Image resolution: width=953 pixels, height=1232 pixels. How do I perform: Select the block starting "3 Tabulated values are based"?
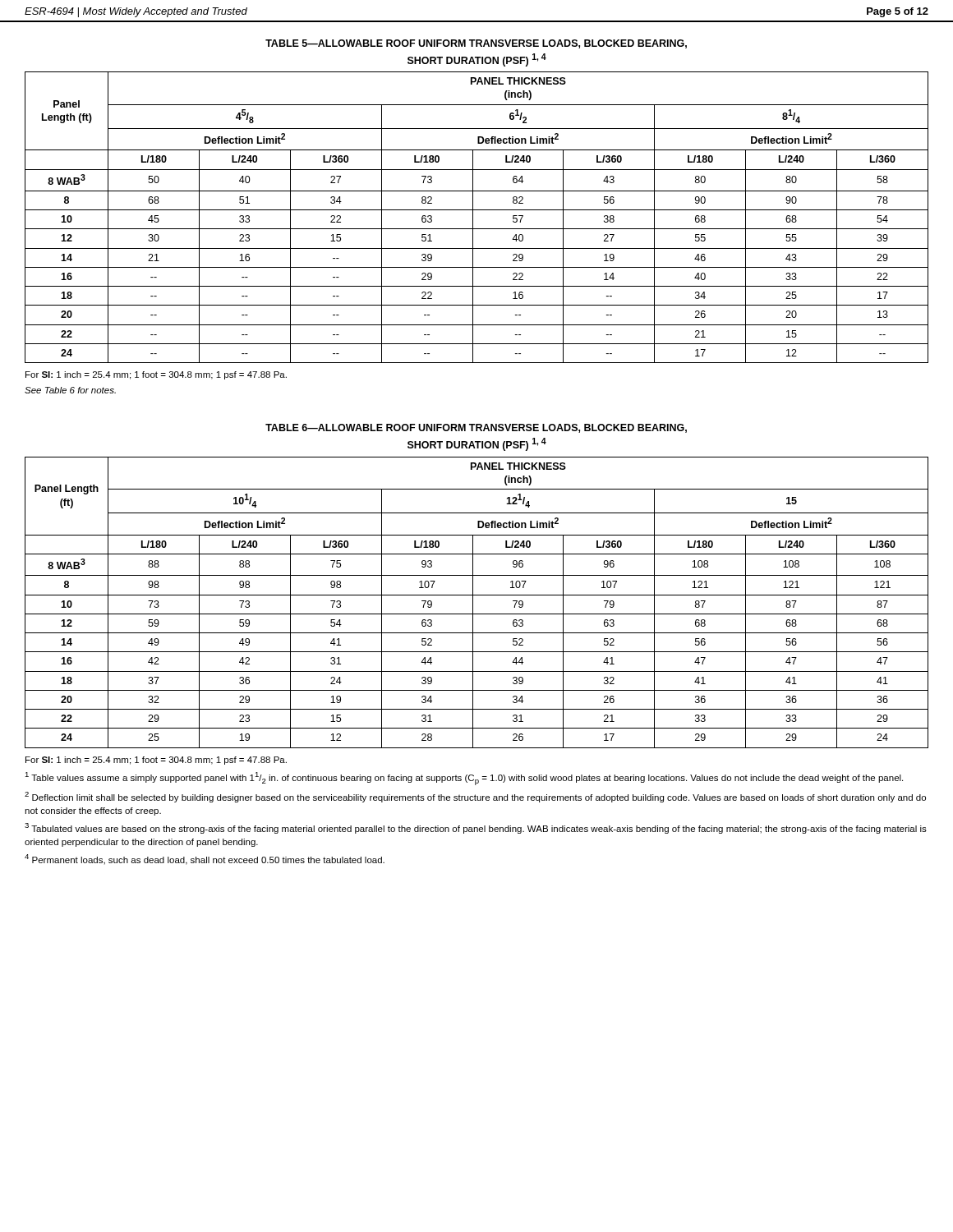click(476, 834)
